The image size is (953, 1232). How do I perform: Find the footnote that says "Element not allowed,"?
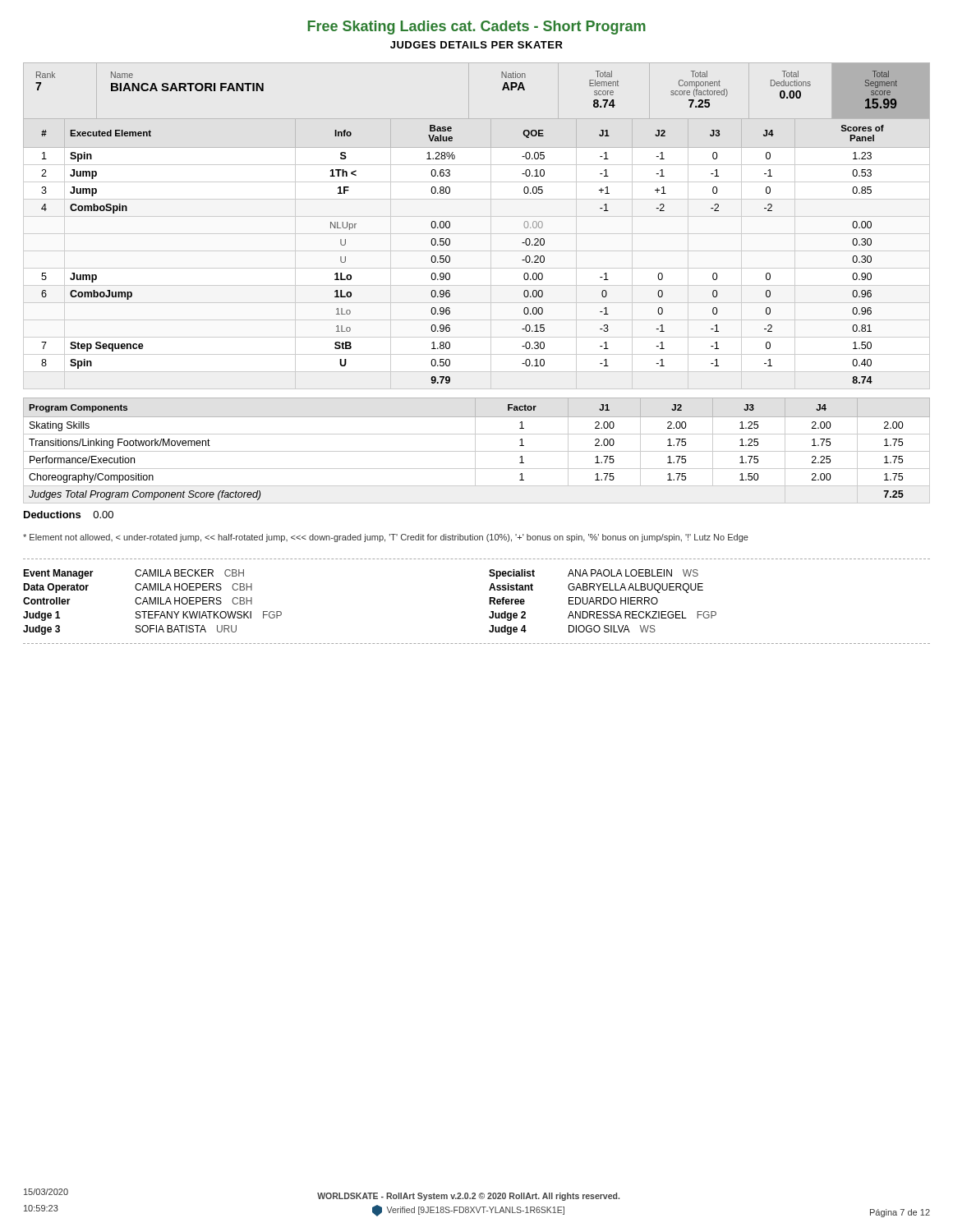[x=386, y=537]
